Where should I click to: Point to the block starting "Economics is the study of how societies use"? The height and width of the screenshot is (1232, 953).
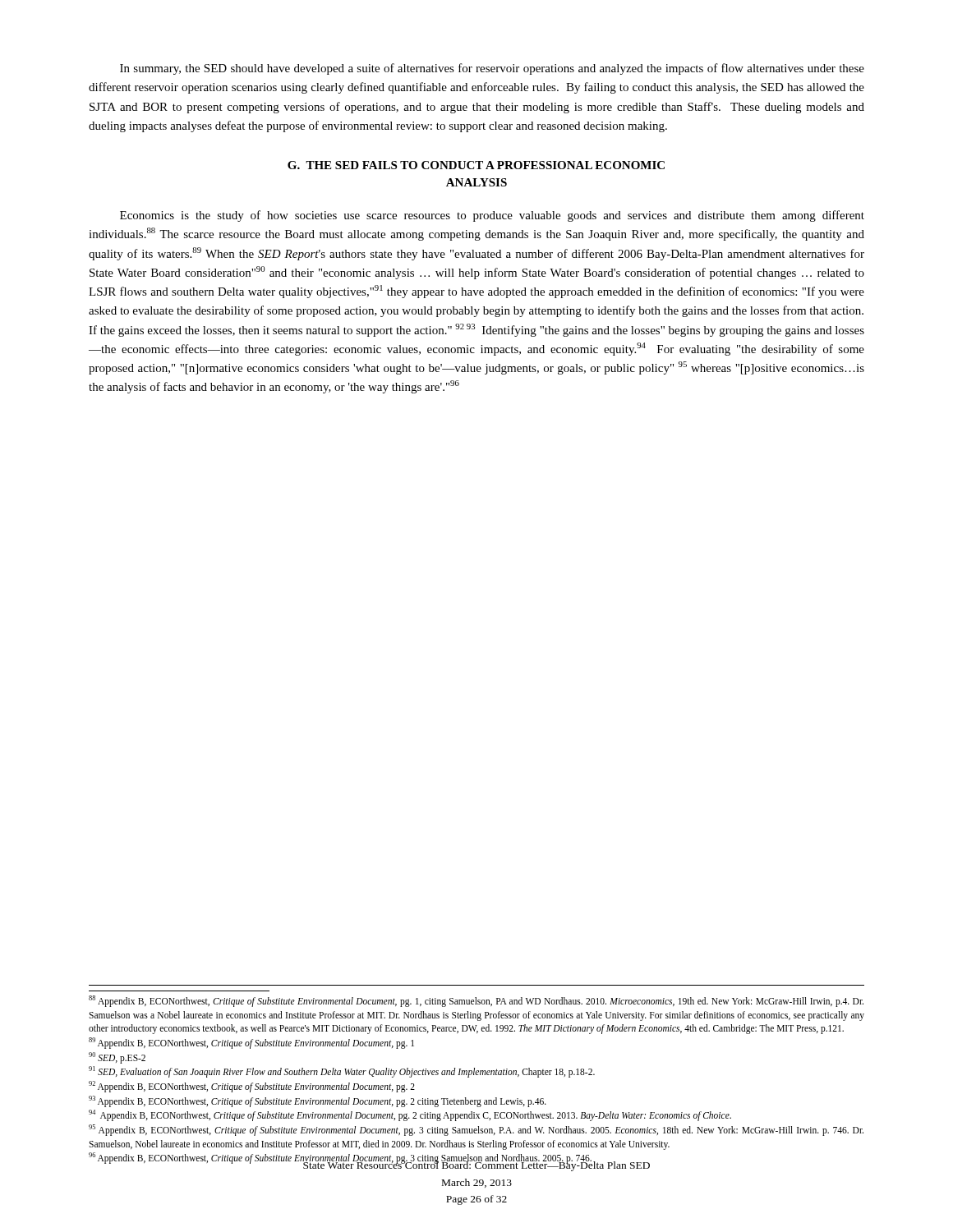click(476, 302)
